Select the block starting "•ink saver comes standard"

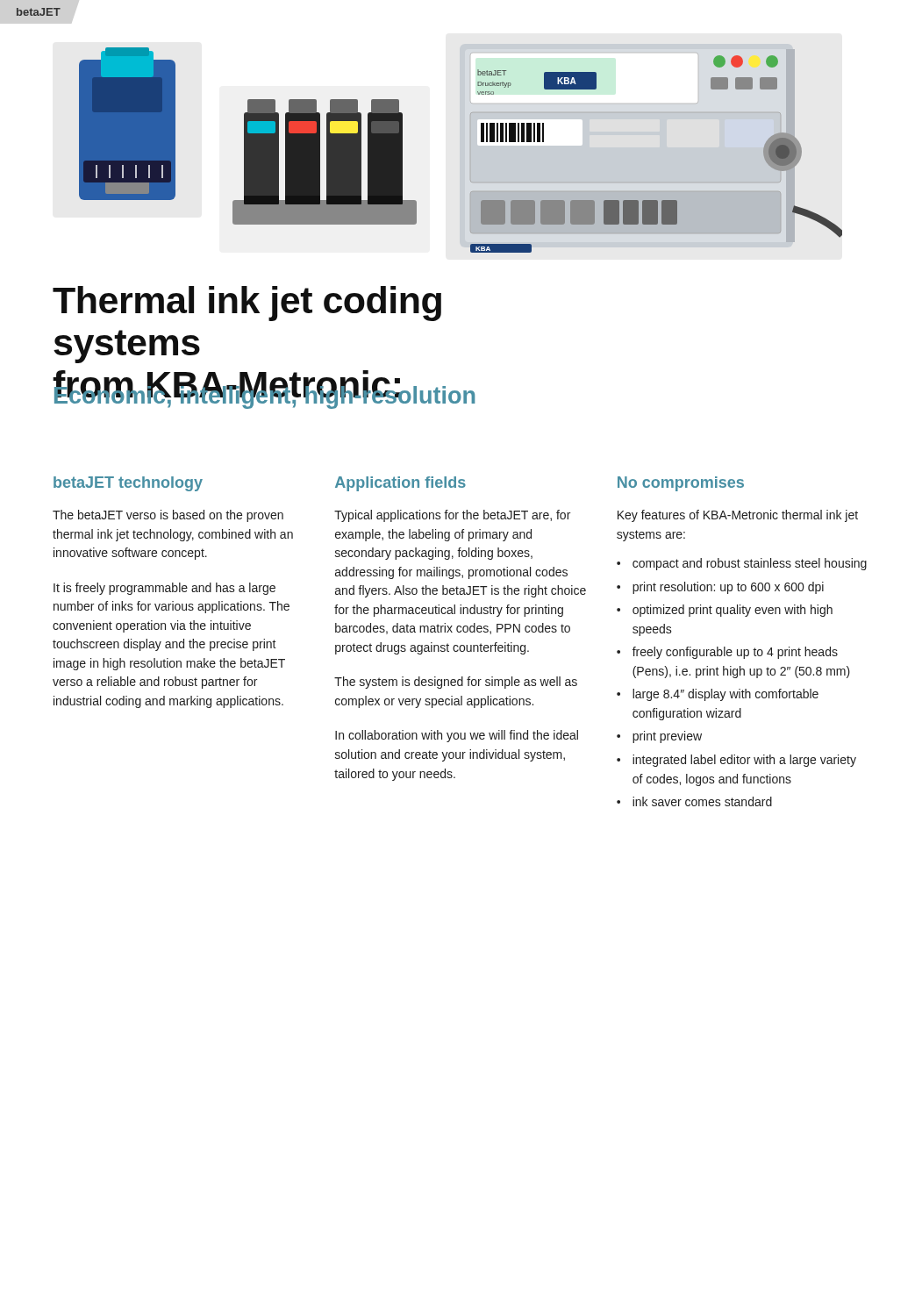pyautogui.click(x=694, y=803)
